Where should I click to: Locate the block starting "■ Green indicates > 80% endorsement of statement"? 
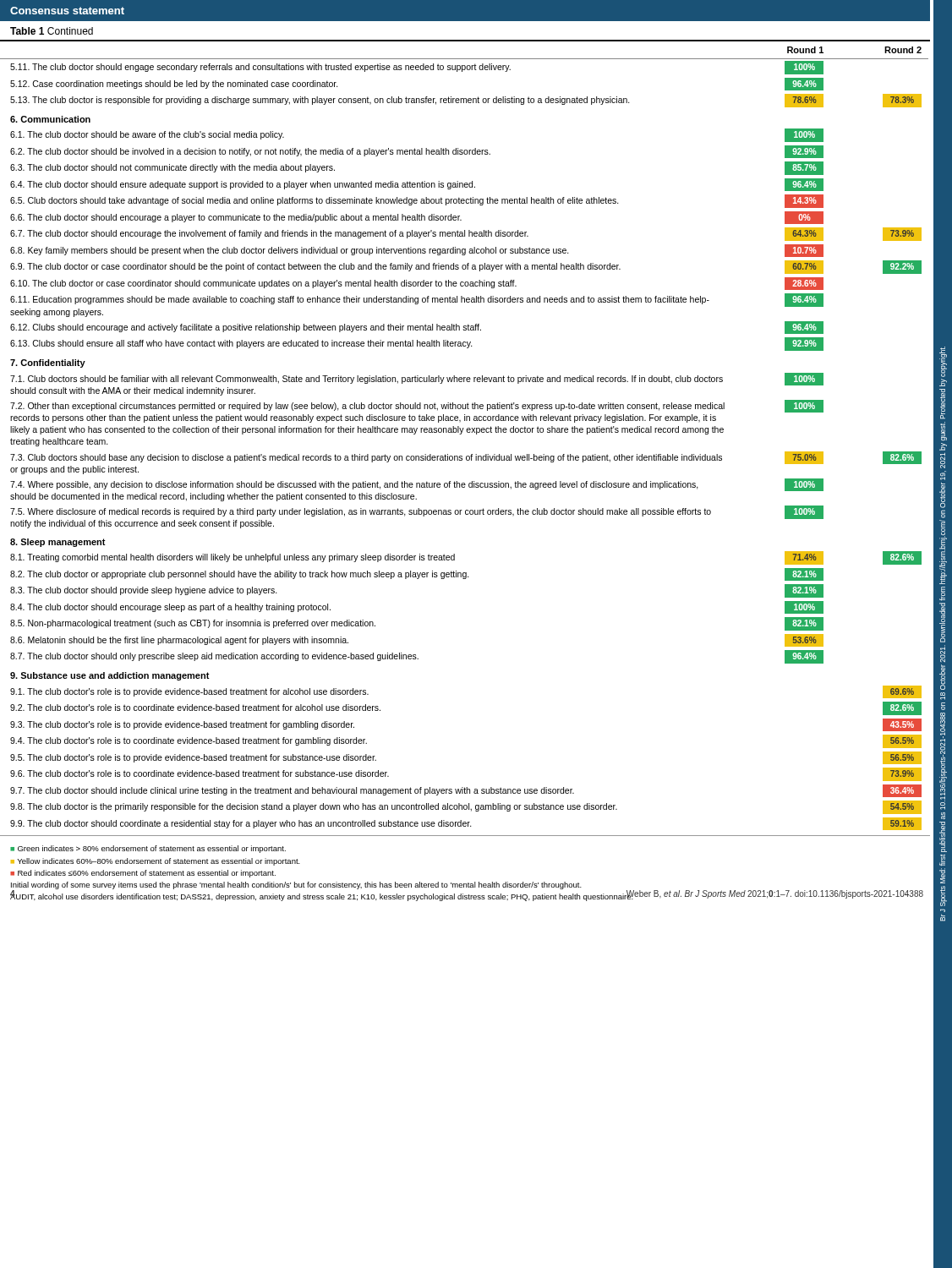tap(322, 873)
